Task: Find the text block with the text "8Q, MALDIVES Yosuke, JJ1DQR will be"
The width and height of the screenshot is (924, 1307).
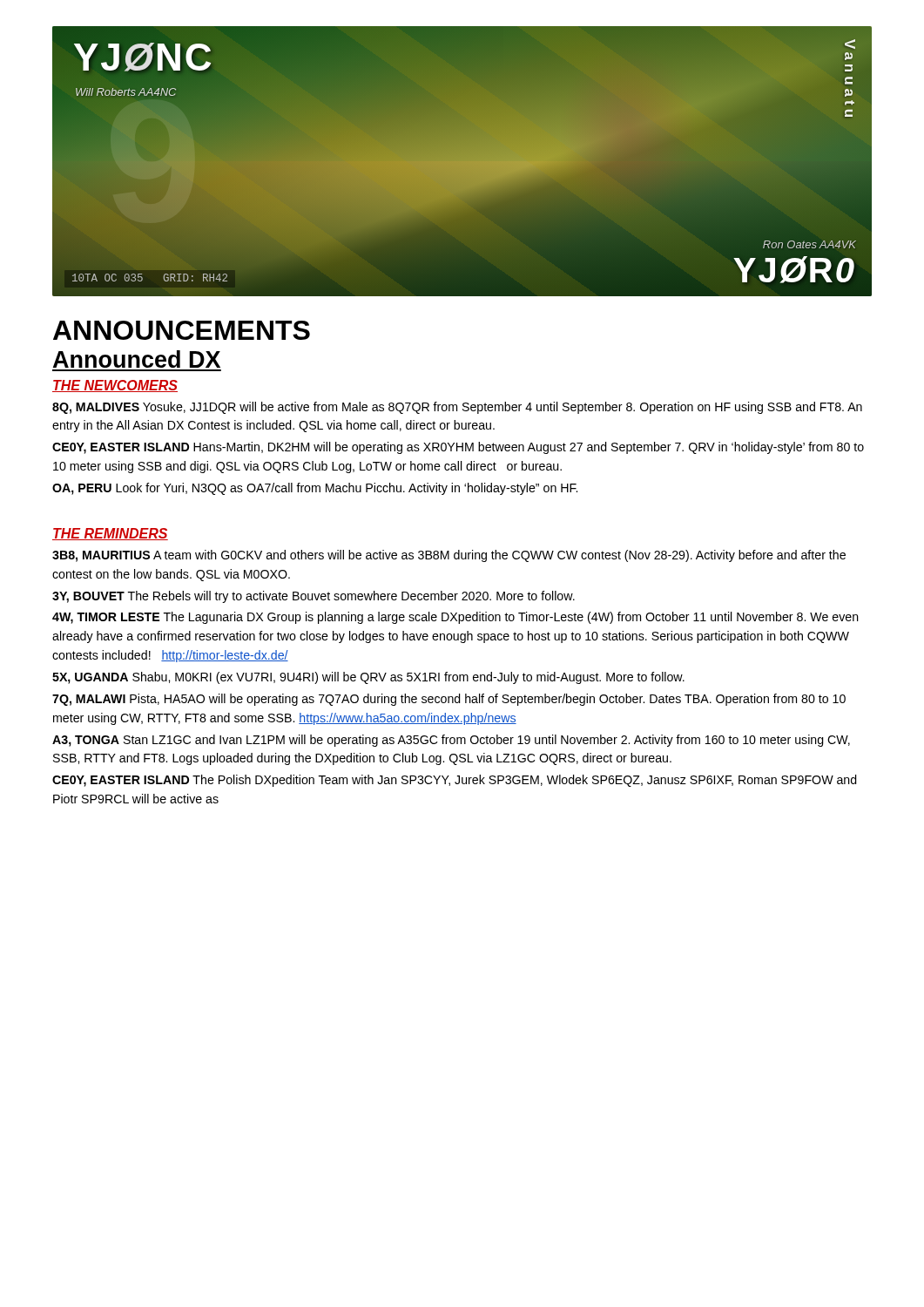Action: (x=457, y=416)
